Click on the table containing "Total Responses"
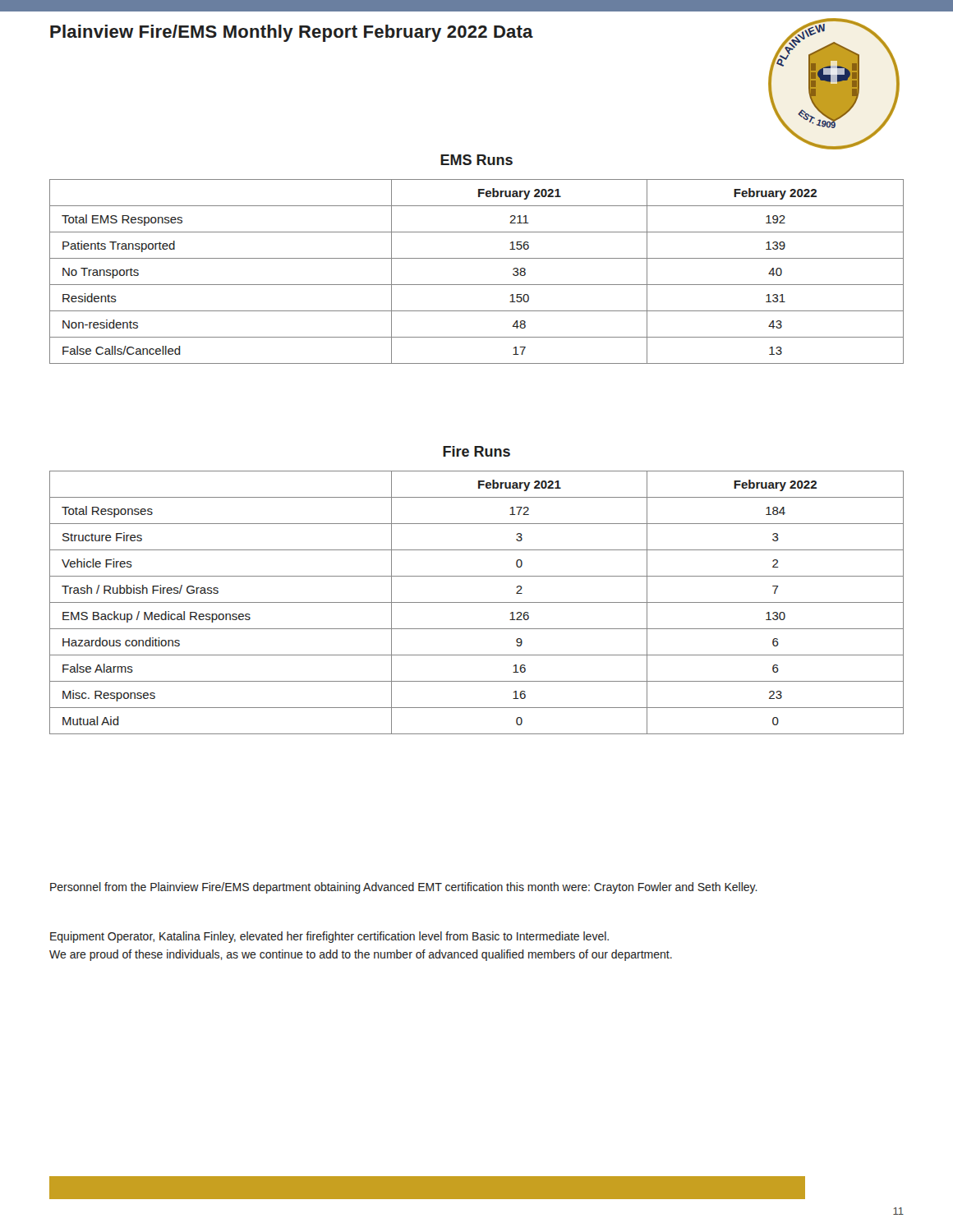 pyautogui.click(x=476, y=602)
